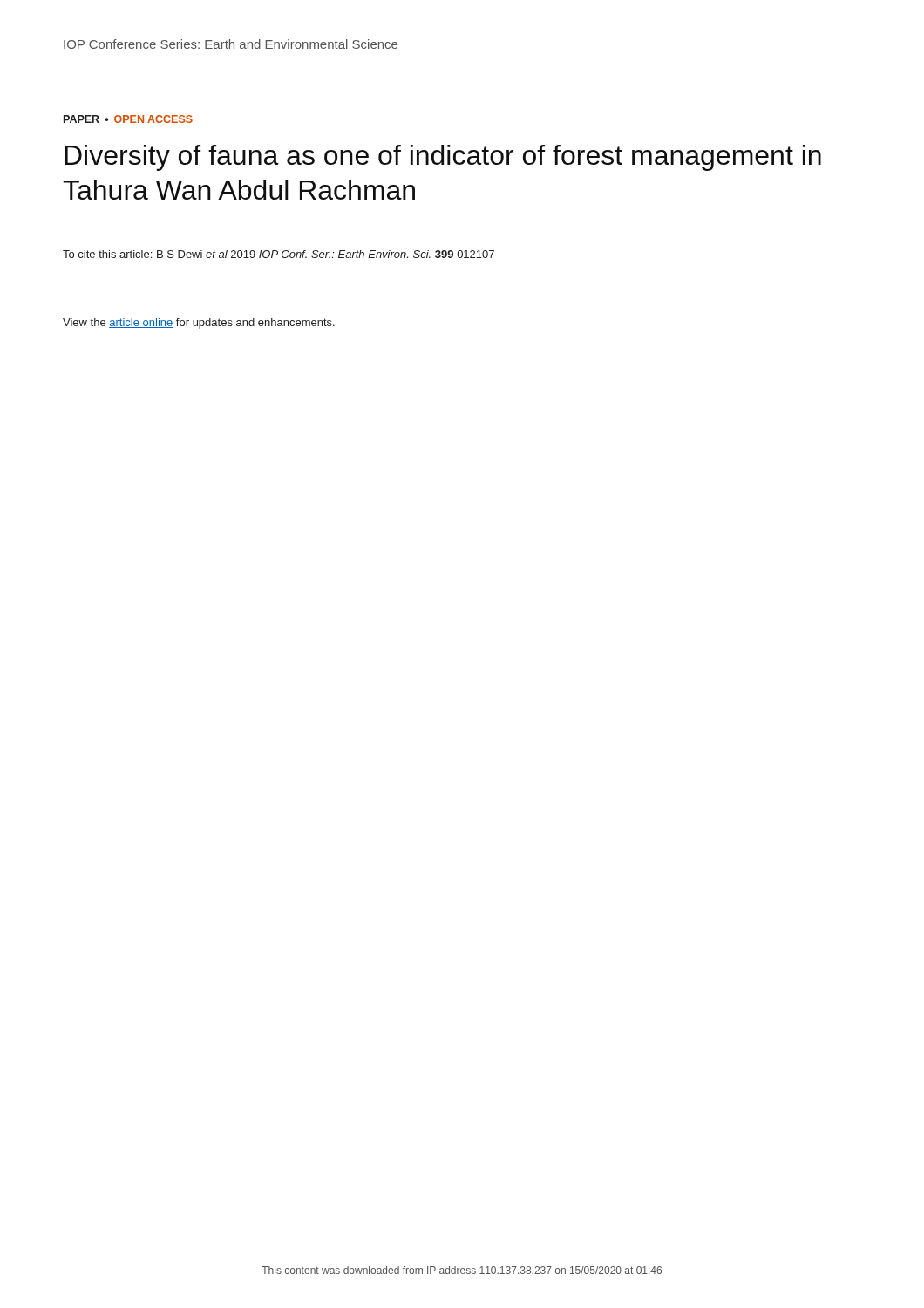The image size is (924, 1308).
Task: Locate the text "View the article online for updates and enhancements."
Action: pyautogui.click(x=199, y=322)
